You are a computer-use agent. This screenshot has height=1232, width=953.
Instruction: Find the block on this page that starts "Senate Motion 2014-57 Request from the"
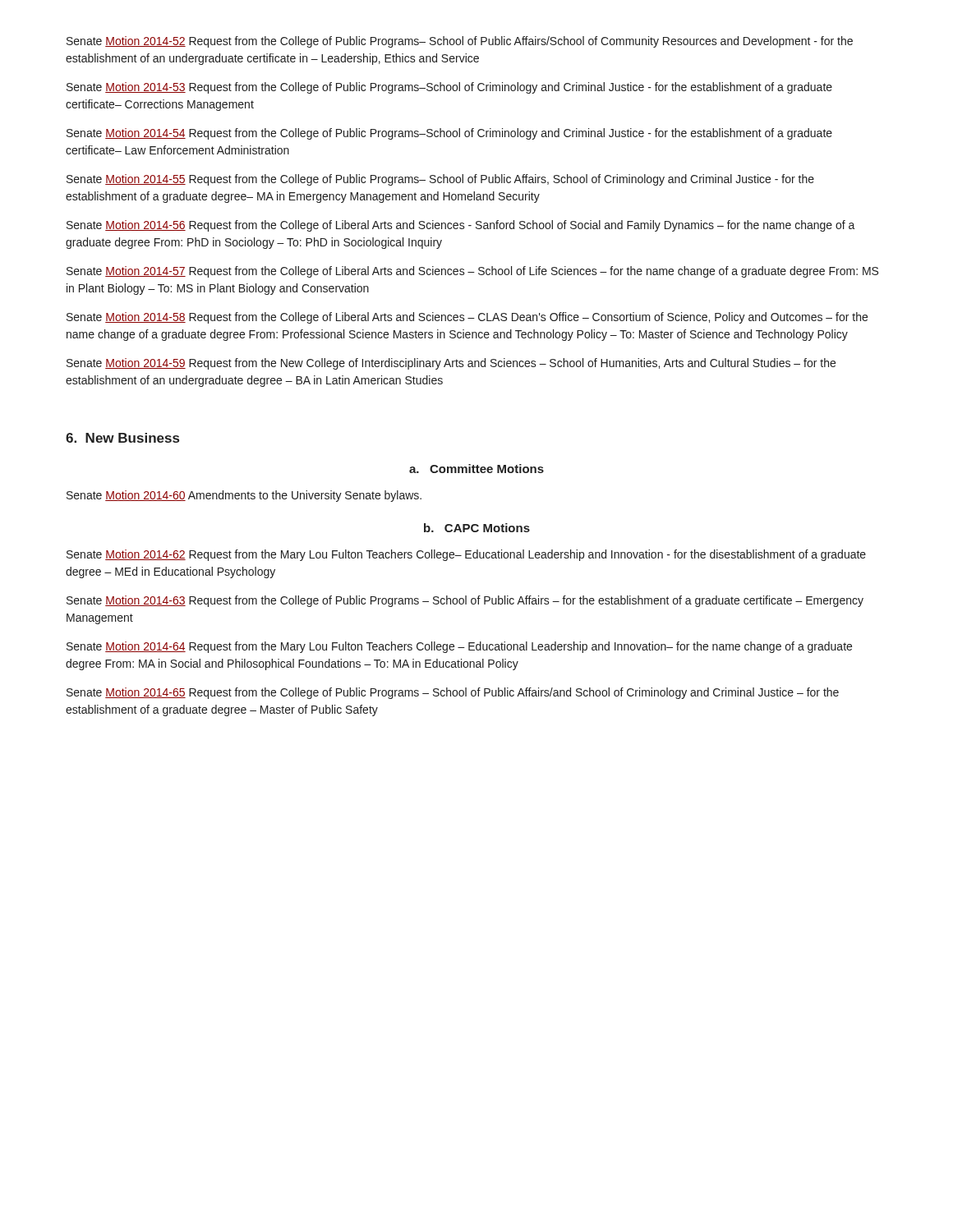coord(472,280)
